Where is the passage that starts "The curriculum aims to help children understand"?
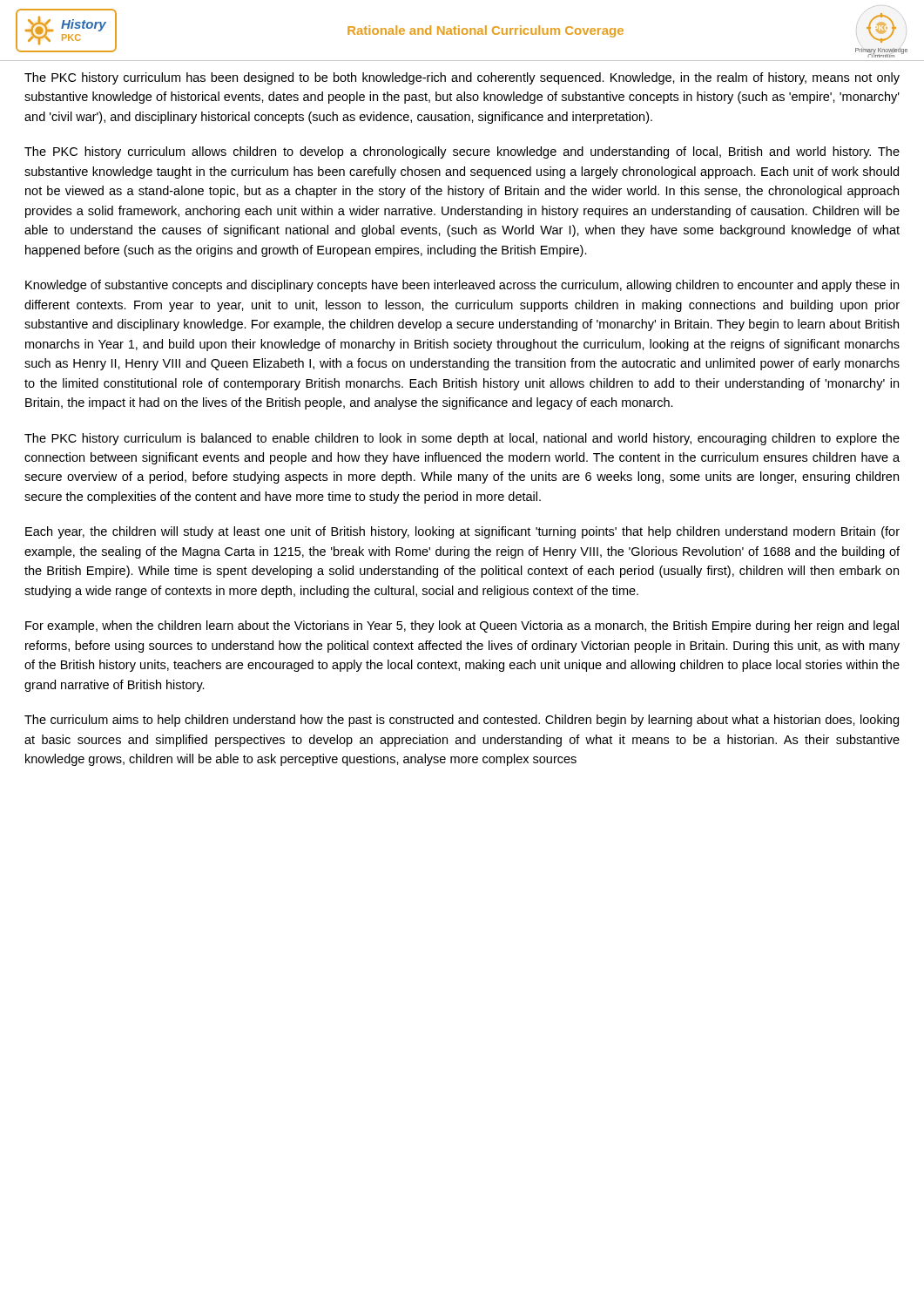This screenshot has width=924, height=1307. (462, 739)
